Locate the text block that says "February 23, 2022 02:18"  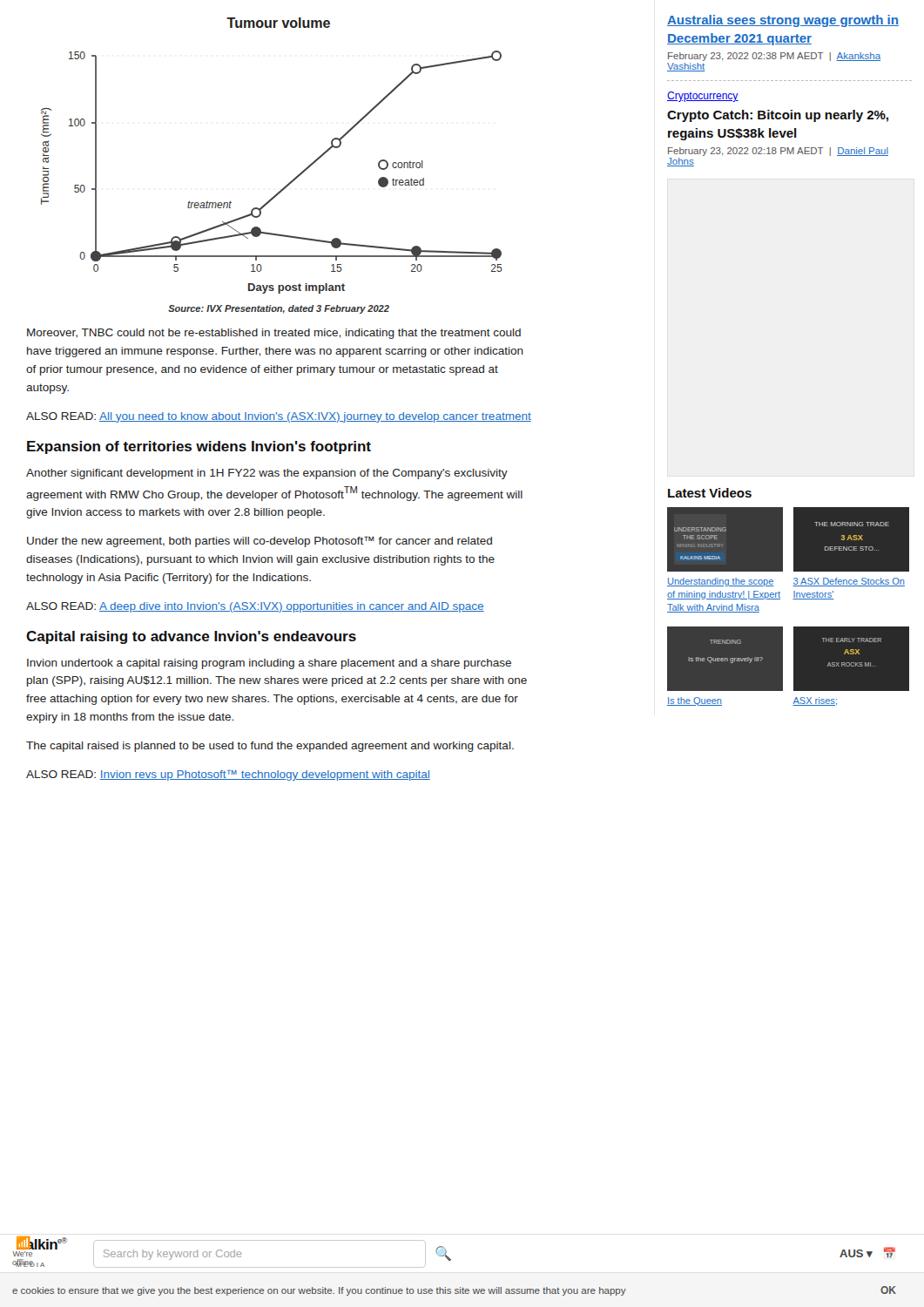[x=778, y=156]
